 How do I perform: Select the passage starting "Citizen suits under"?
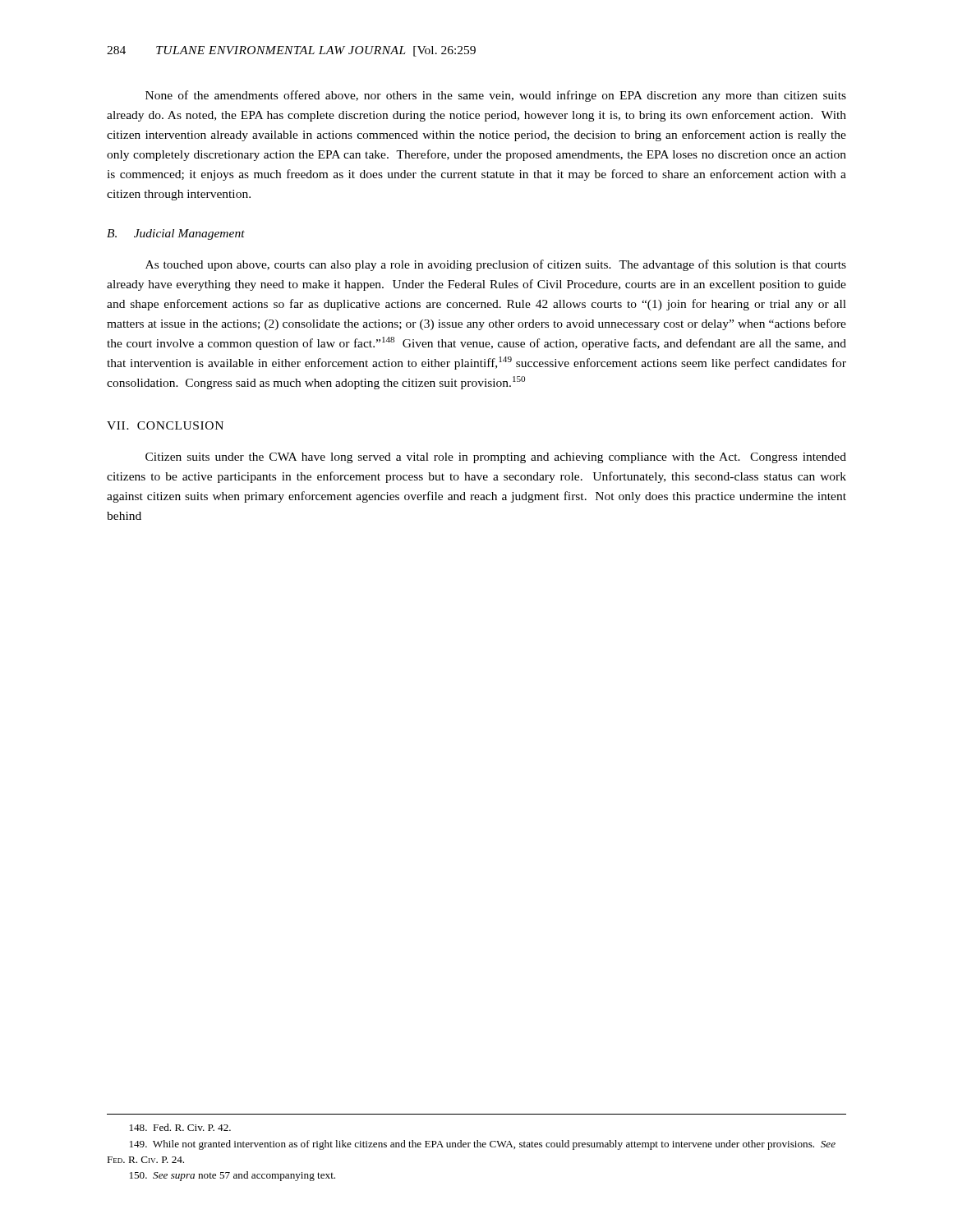point(476,486)
